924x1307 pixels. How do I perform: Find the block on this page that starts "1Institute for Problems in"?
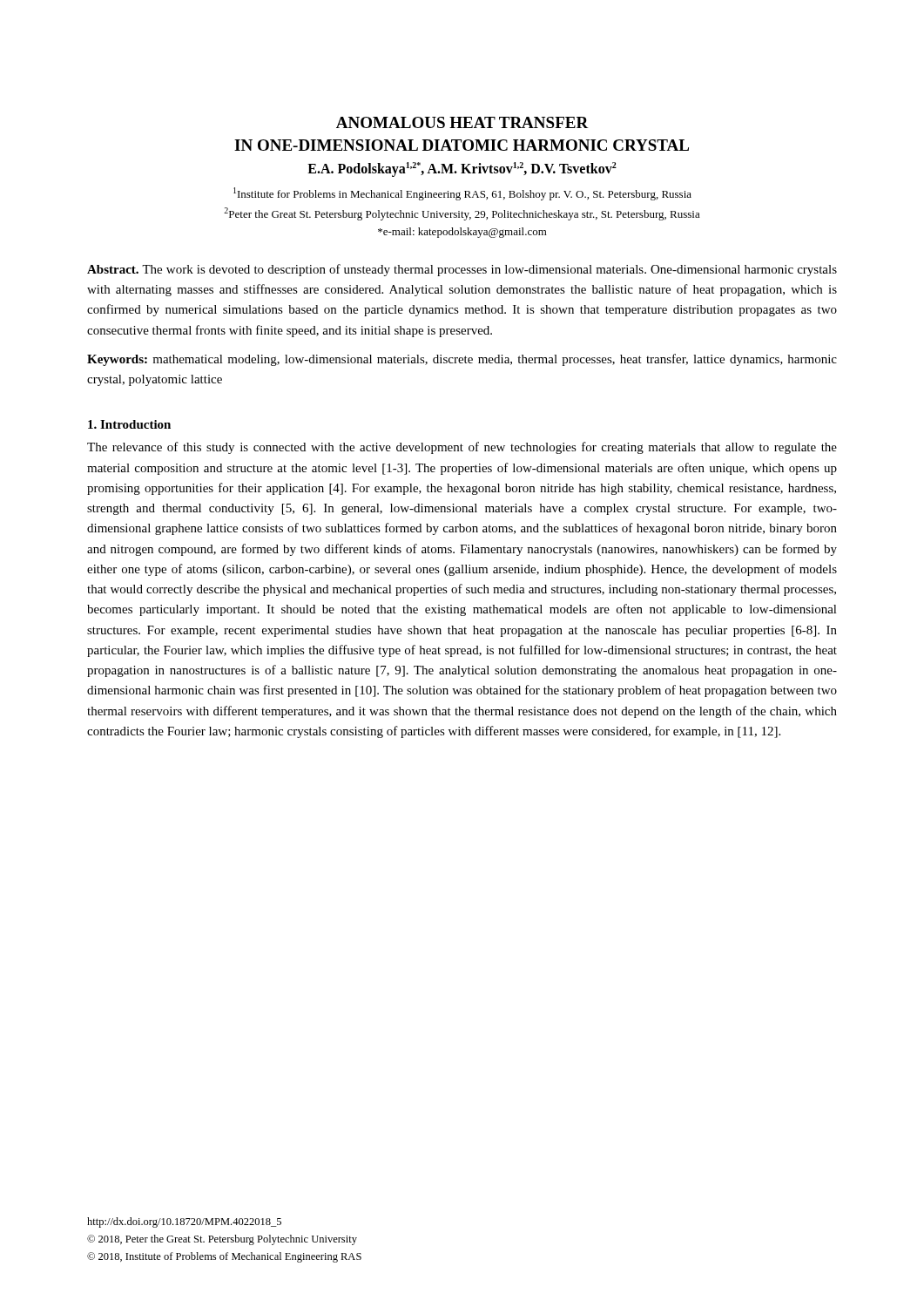click(x=462, y=193)
